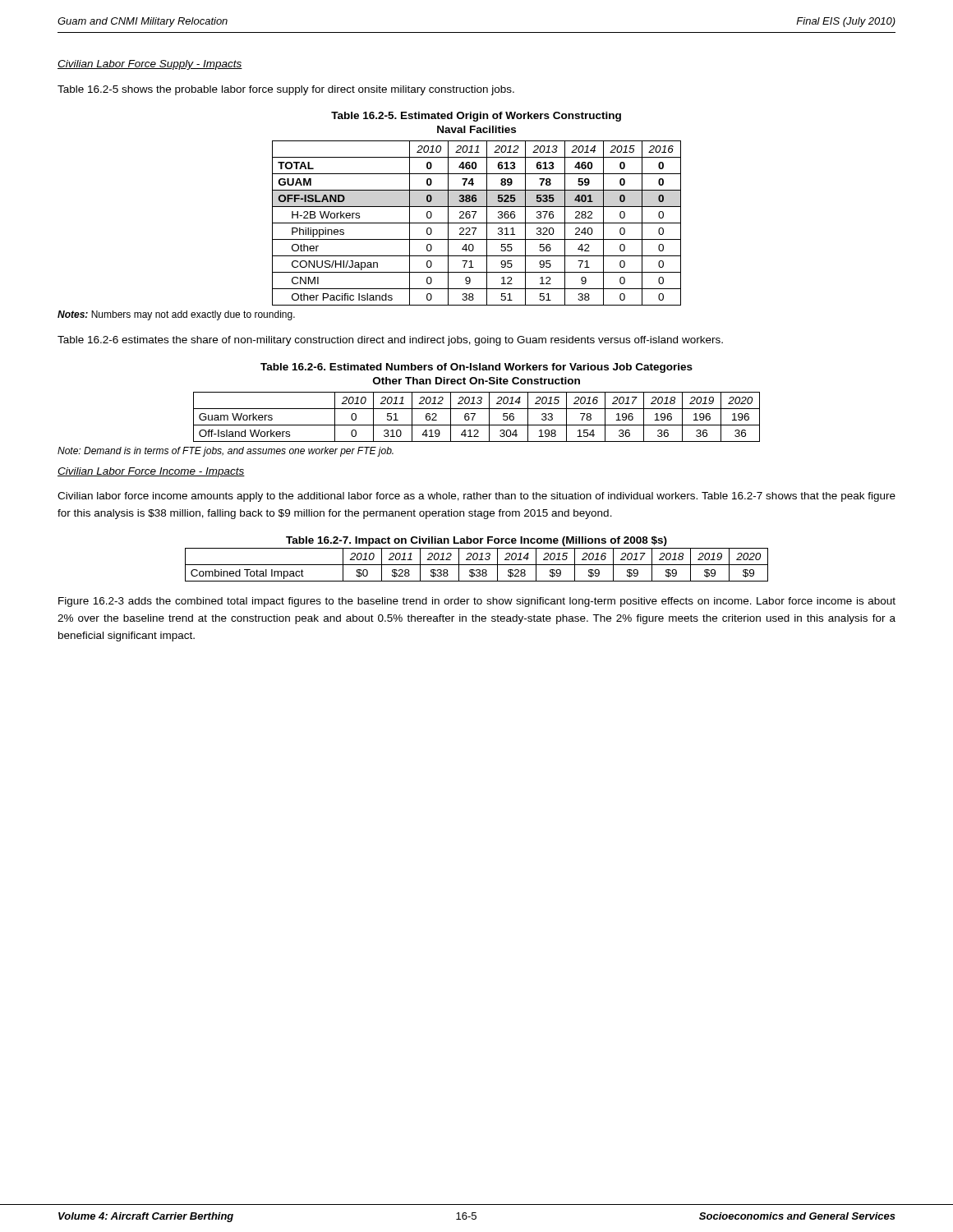Locate the element starting "Note: Demand is"
This screenshot has width=953, height=1232.
point(476,451)
